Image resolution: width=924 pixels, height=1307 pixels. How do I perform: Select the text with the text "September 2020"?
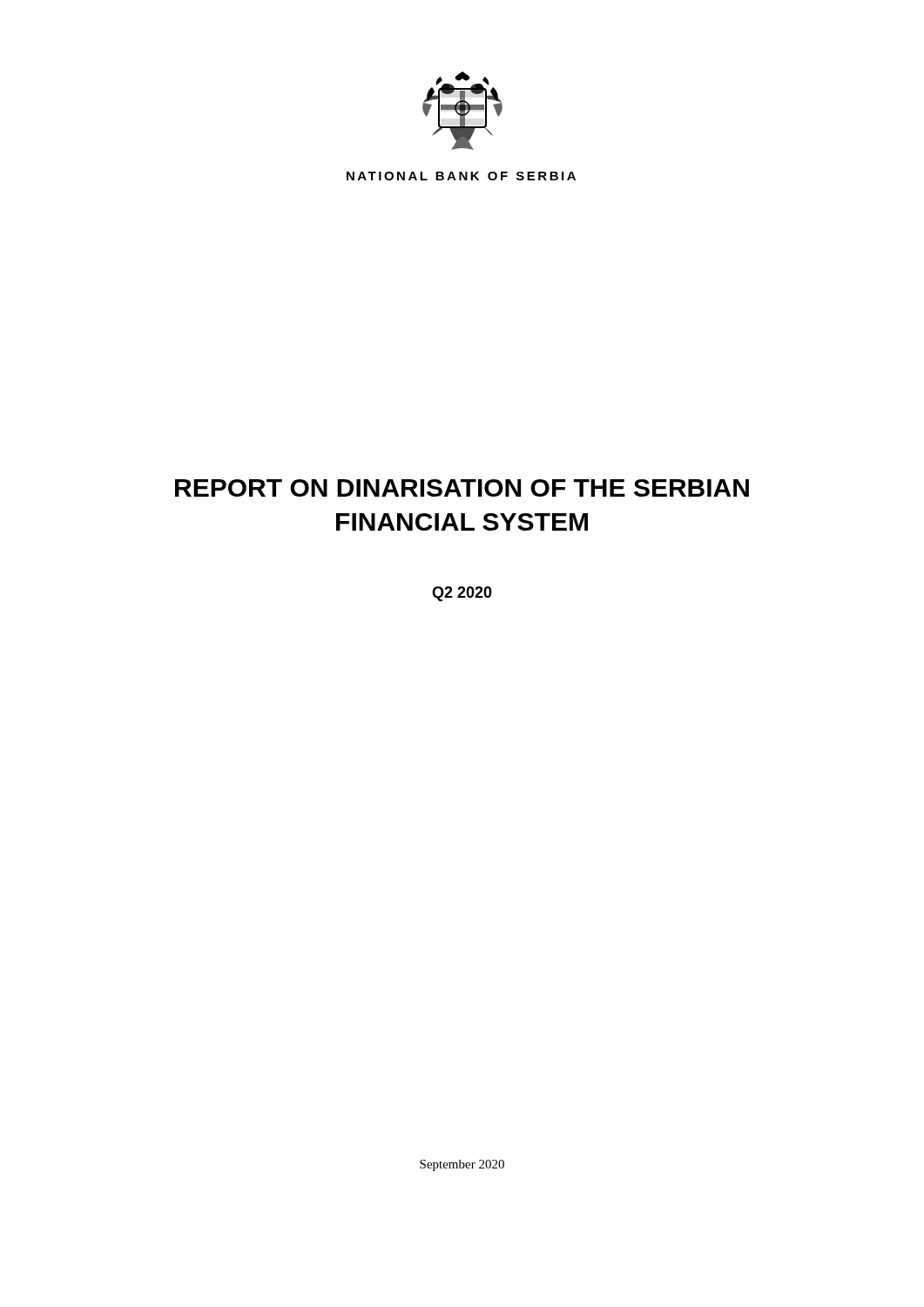462,1165
